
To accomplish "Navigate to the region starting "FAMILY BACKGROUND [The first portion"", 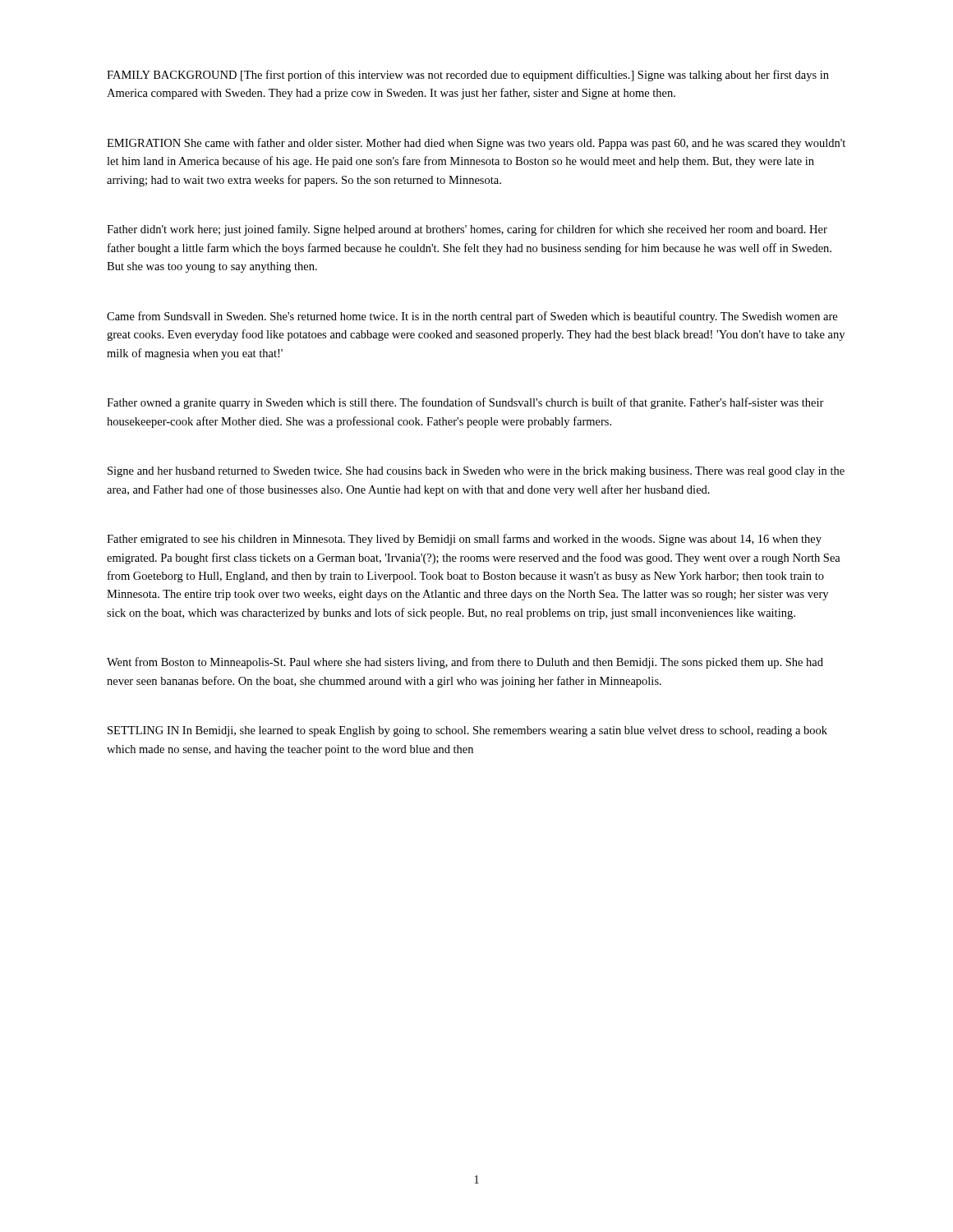I will pyautogui.click(x=468, y=84).
